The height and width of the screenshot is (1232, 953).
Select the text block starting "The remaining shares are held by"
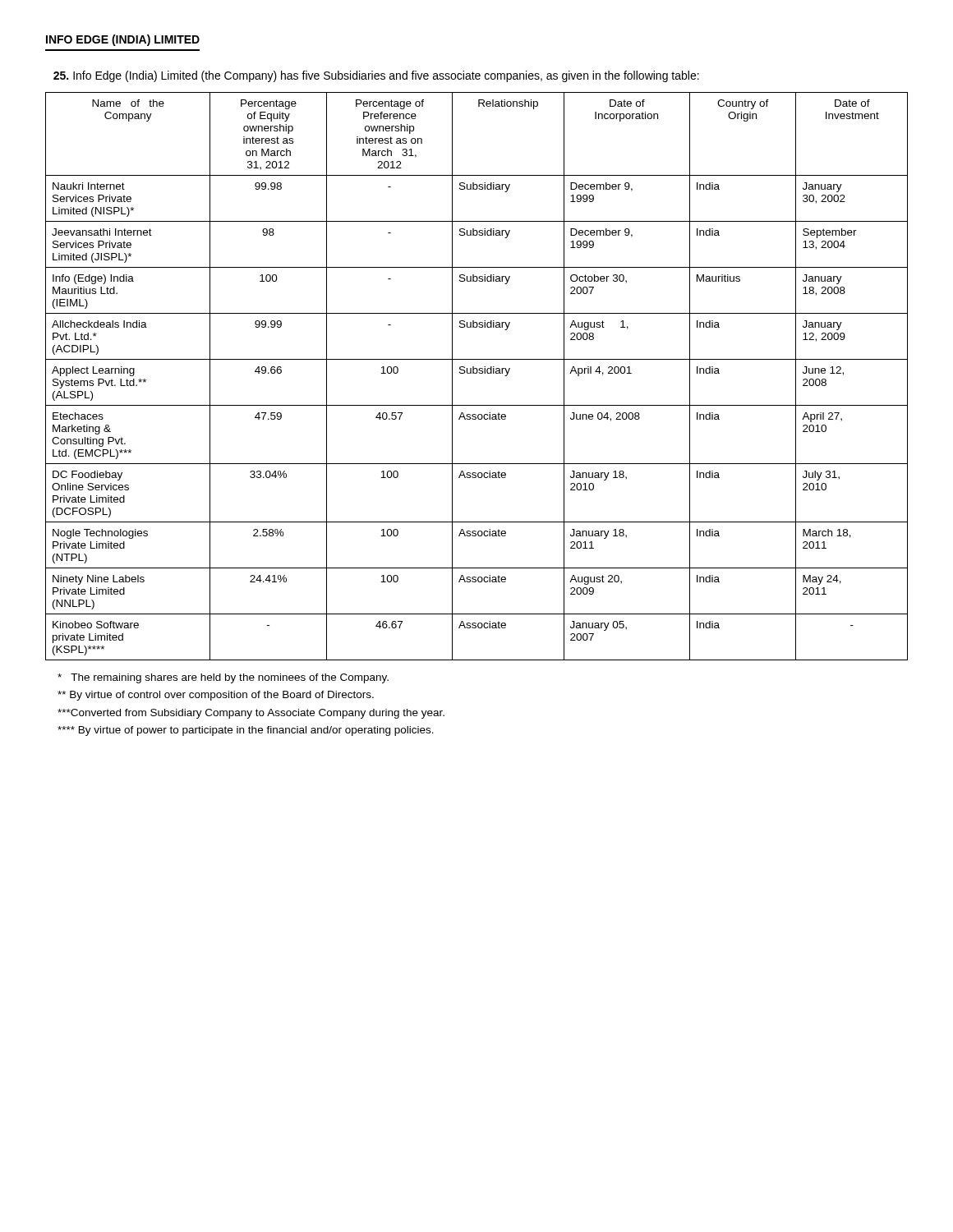[217, 677]
